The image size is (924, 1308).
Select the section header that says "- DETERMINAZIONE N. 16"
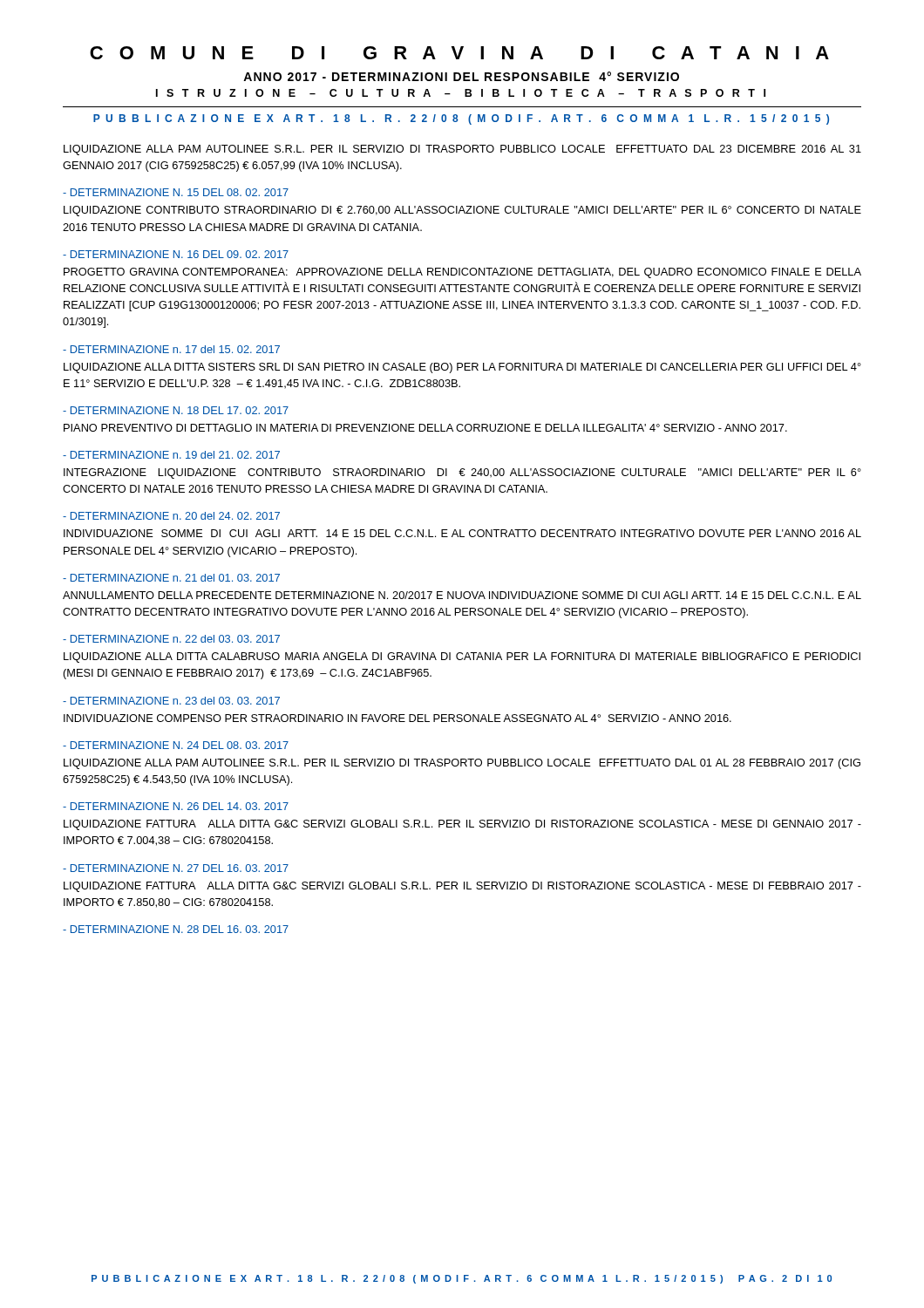(x=176, y=254)
